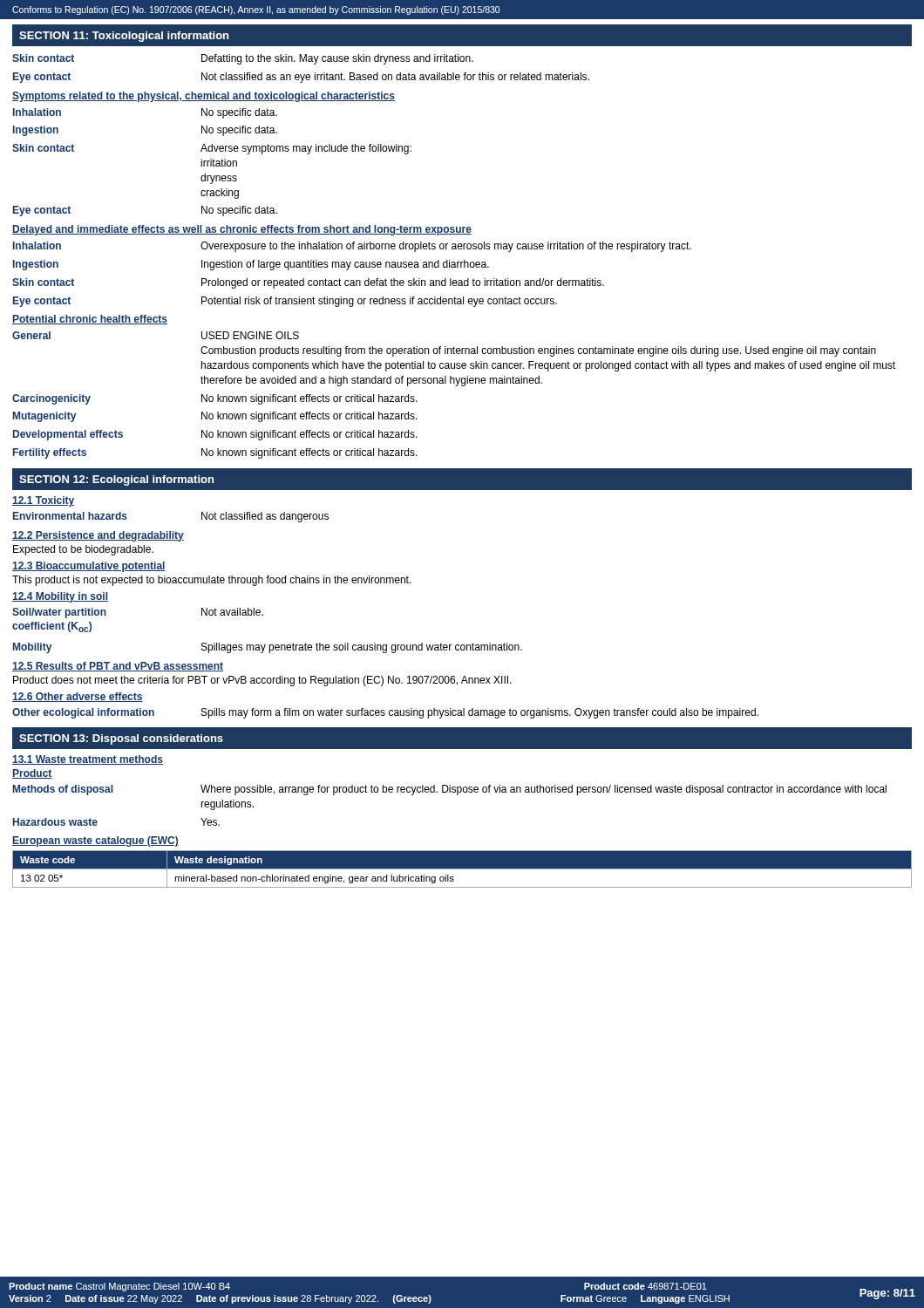This screenshot has width=924, height=1308.
Task: Where is the passage that starts "Product does not meet the"?
Action: click(262, 680)
